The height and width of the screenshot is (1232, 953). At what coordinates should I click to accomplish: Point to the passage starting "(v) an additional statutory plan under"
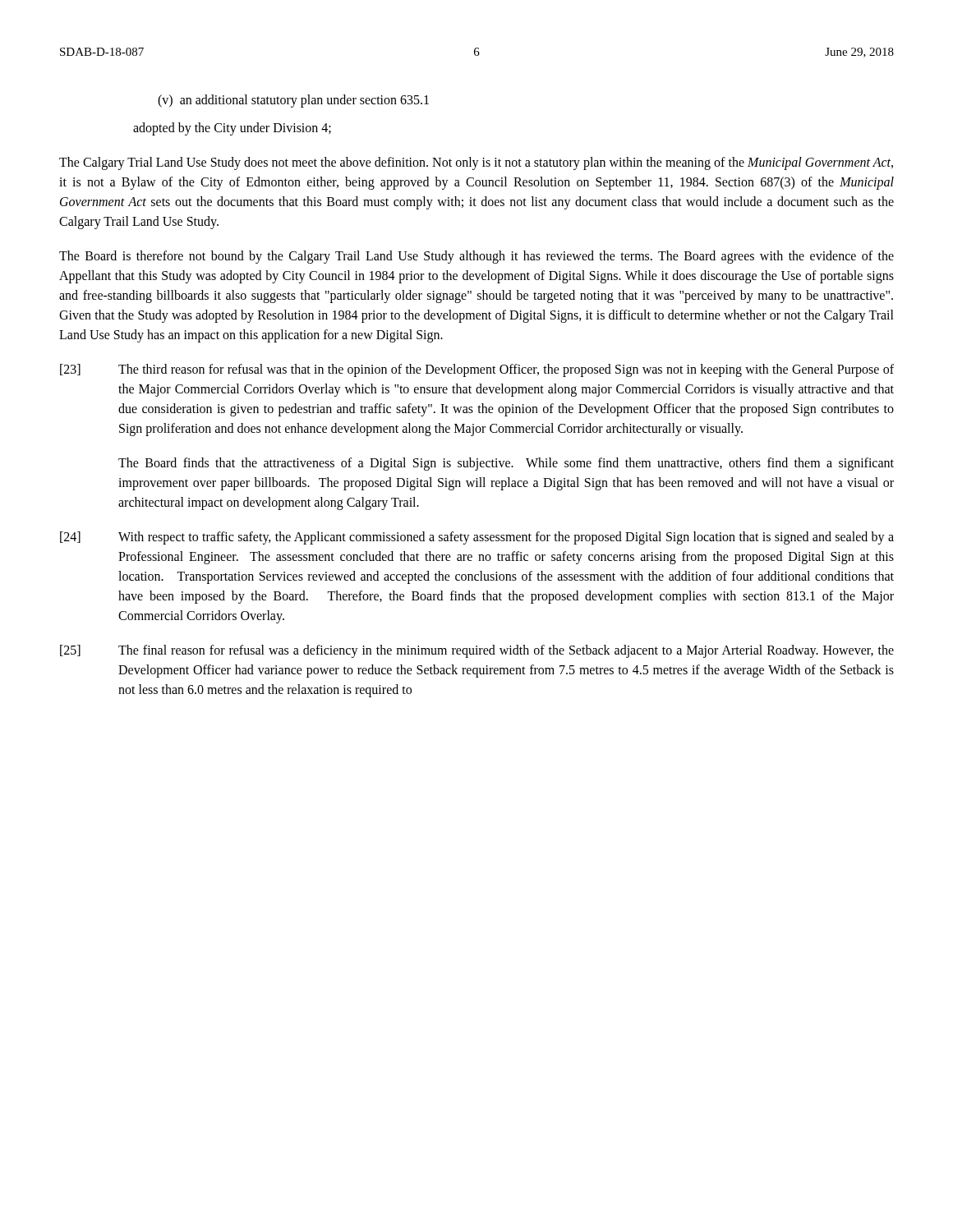[x=294, y=100]
